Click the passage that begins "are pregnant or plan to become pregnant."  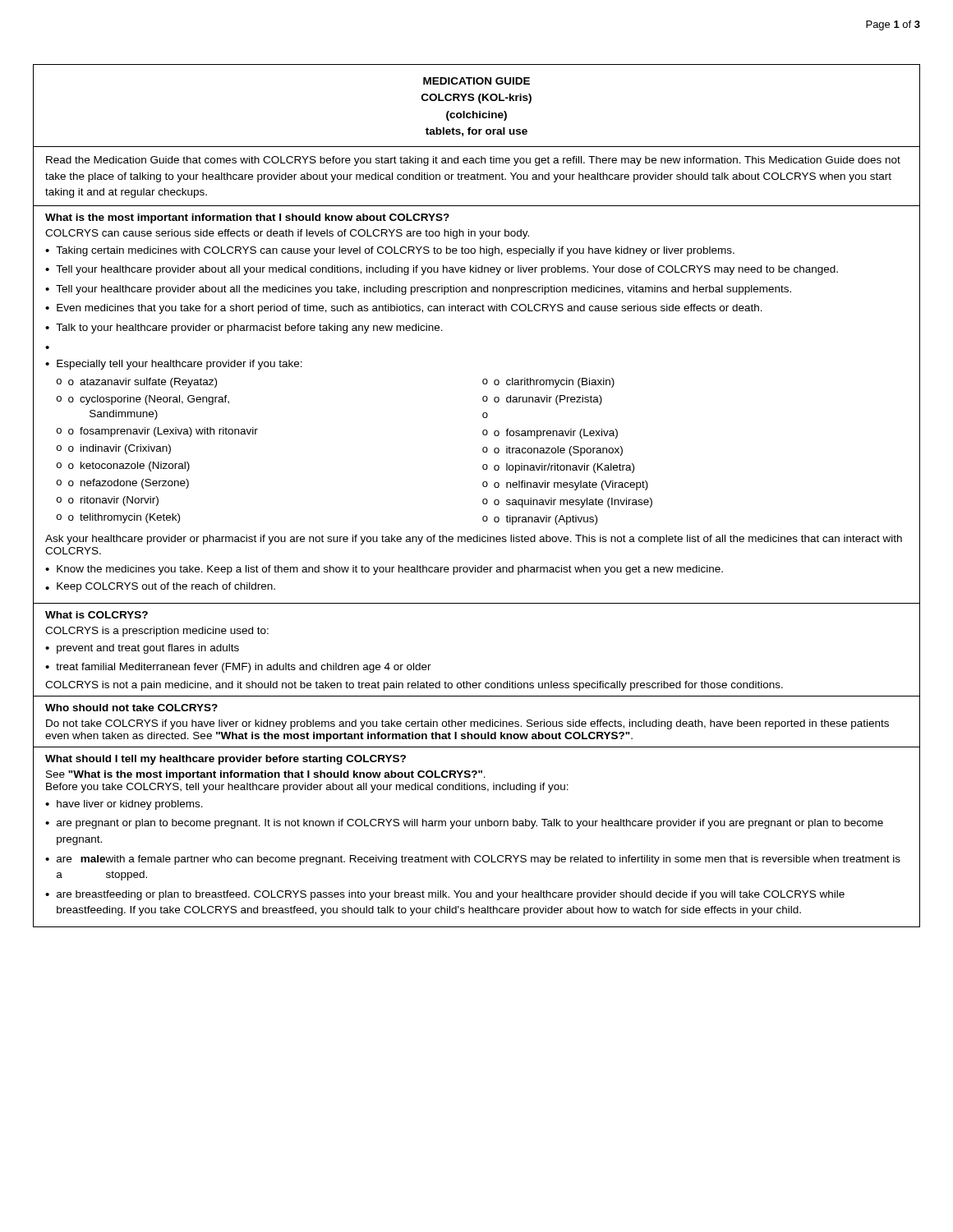pos(470,831)
